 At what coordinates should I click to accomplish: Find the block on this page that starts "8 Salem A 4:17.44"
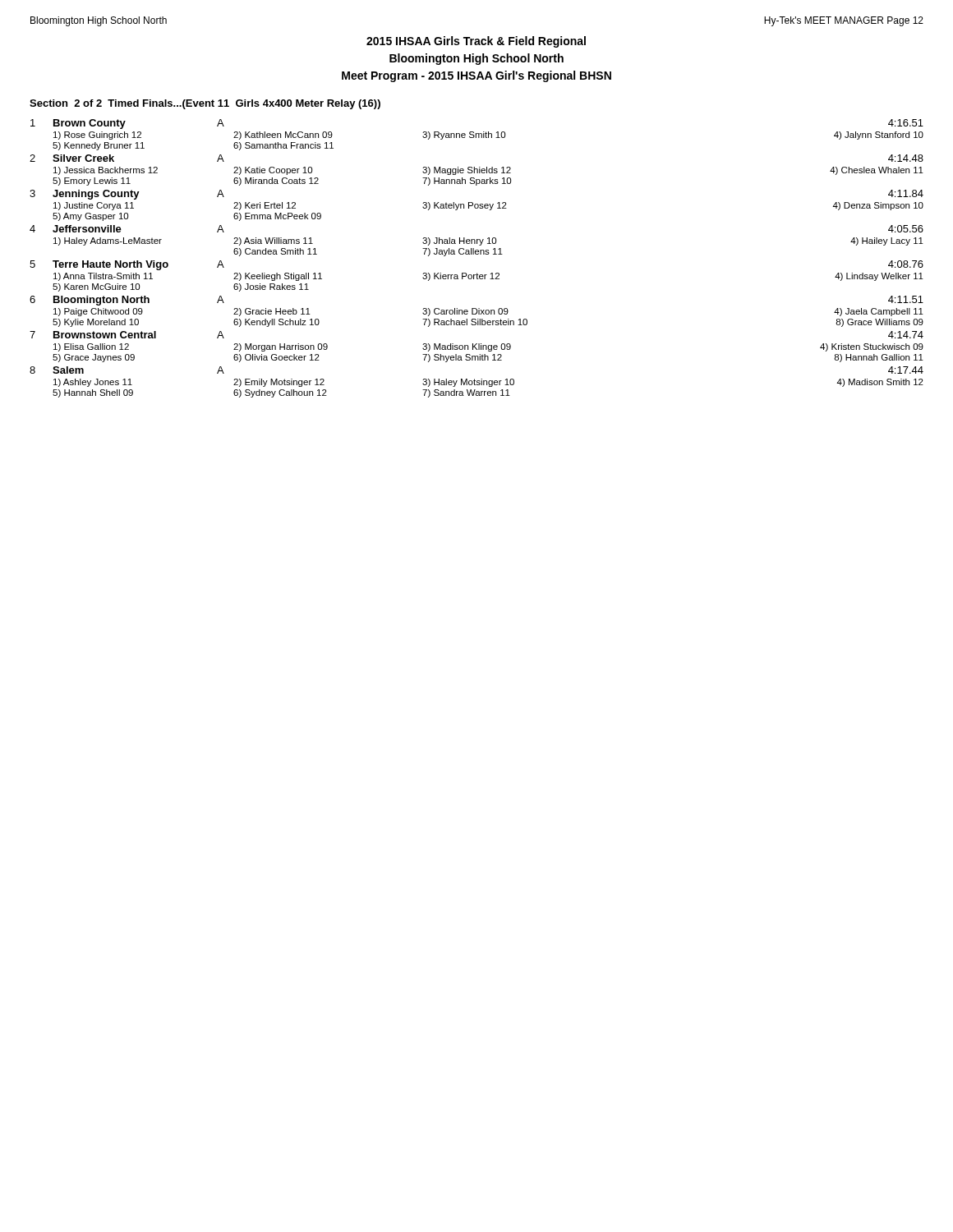[x=476, y=381]
